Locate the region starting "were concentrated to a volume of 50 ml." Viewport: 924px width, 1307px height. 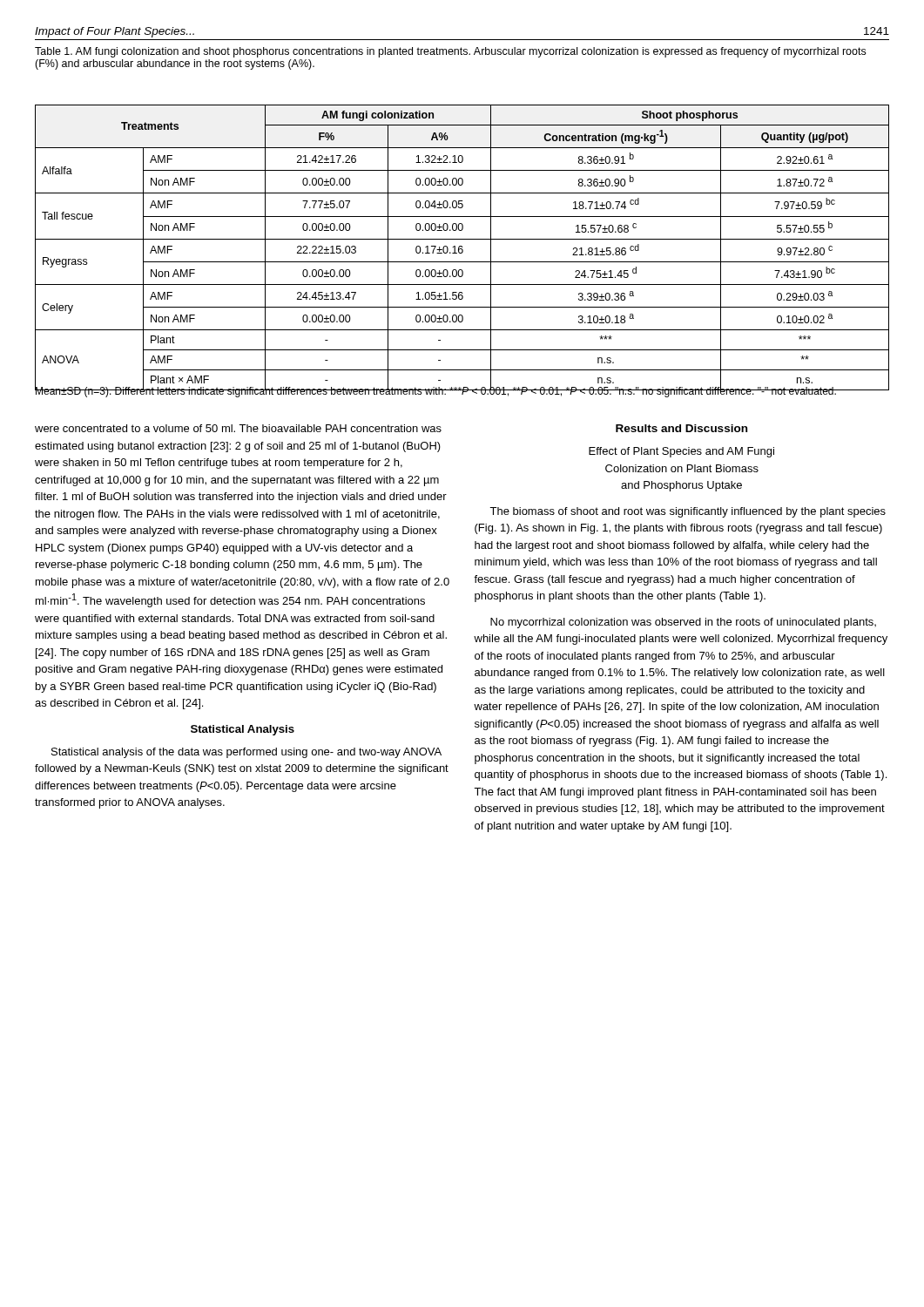pyautogui.click(x=242, y=566)
